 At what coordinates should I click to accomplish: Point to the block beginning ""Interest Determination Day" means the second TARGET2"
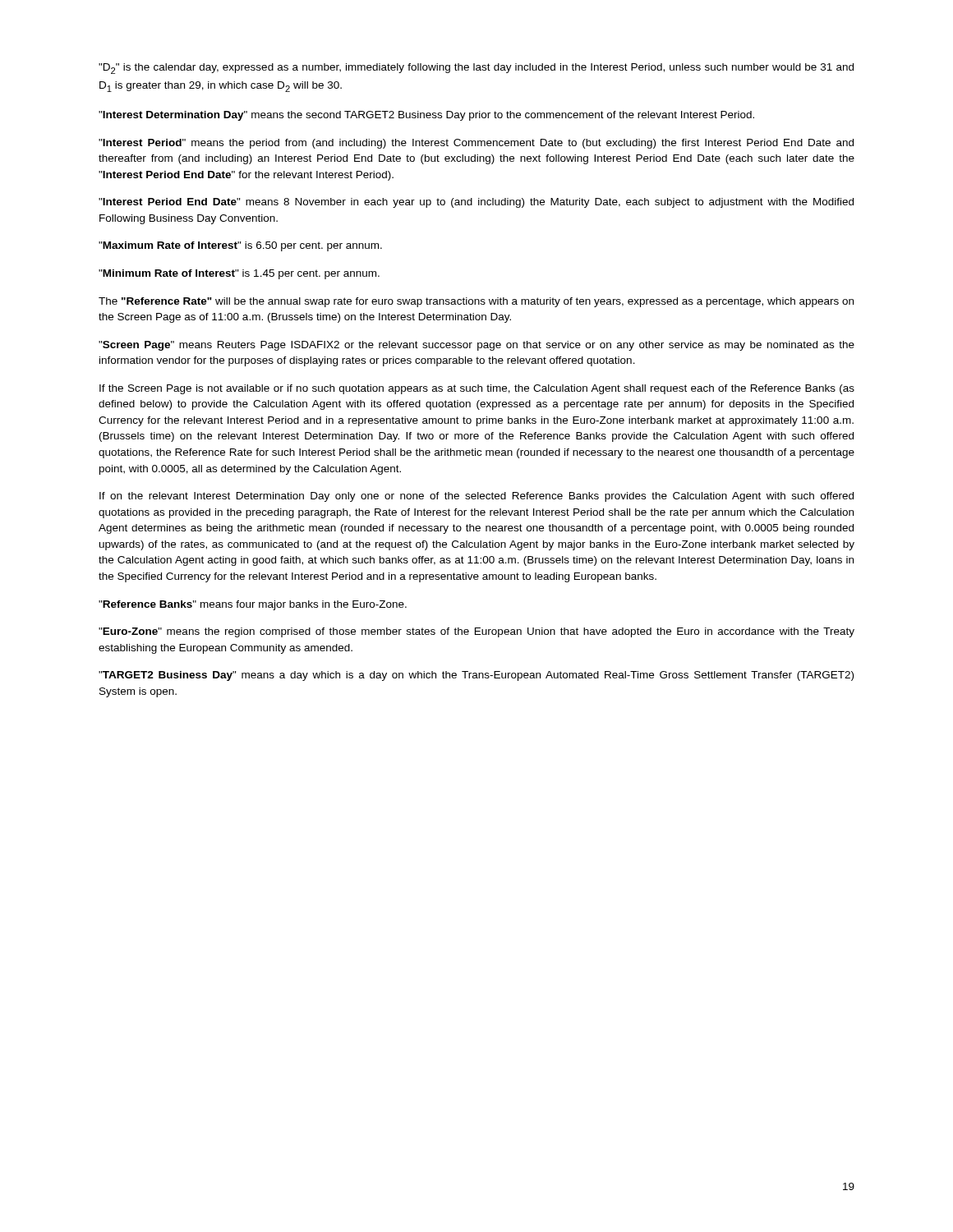tap(427, 115)
